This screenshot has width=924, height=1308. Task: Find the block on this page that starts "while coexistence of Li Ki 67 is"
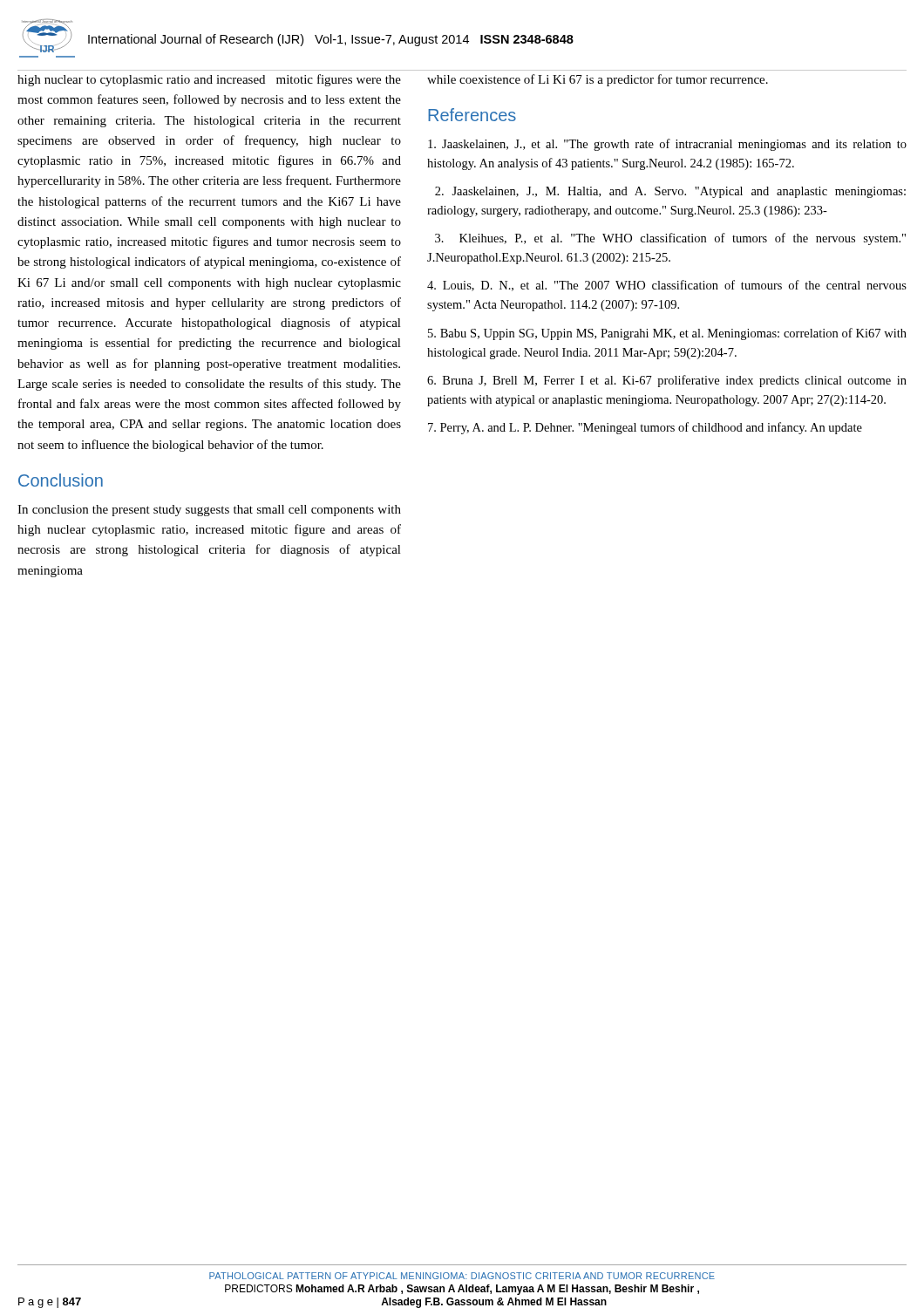[x=598, y=79]
